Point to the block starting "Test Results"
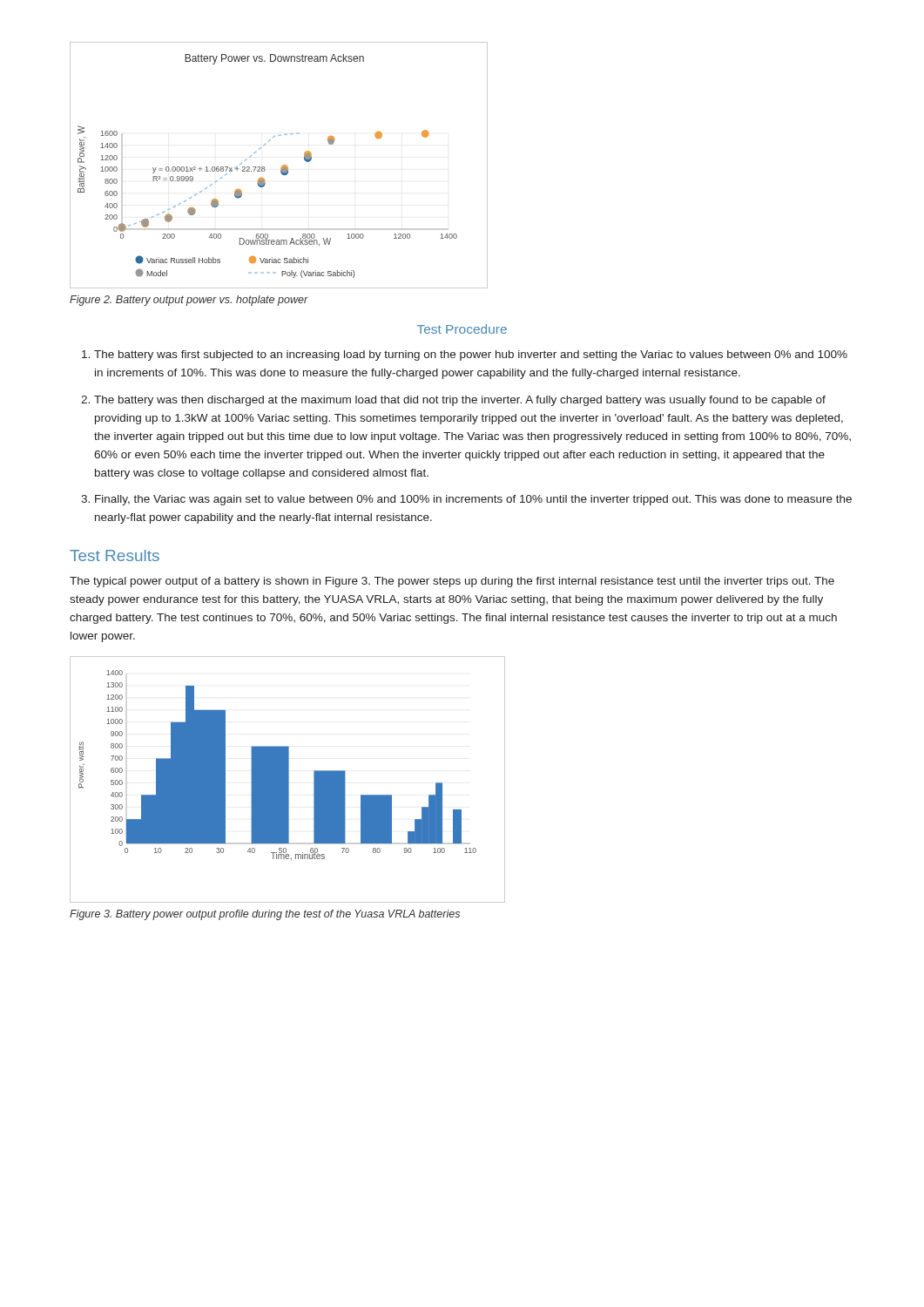The height and width of the screenshot is (1307, 924). click(115, 556)
